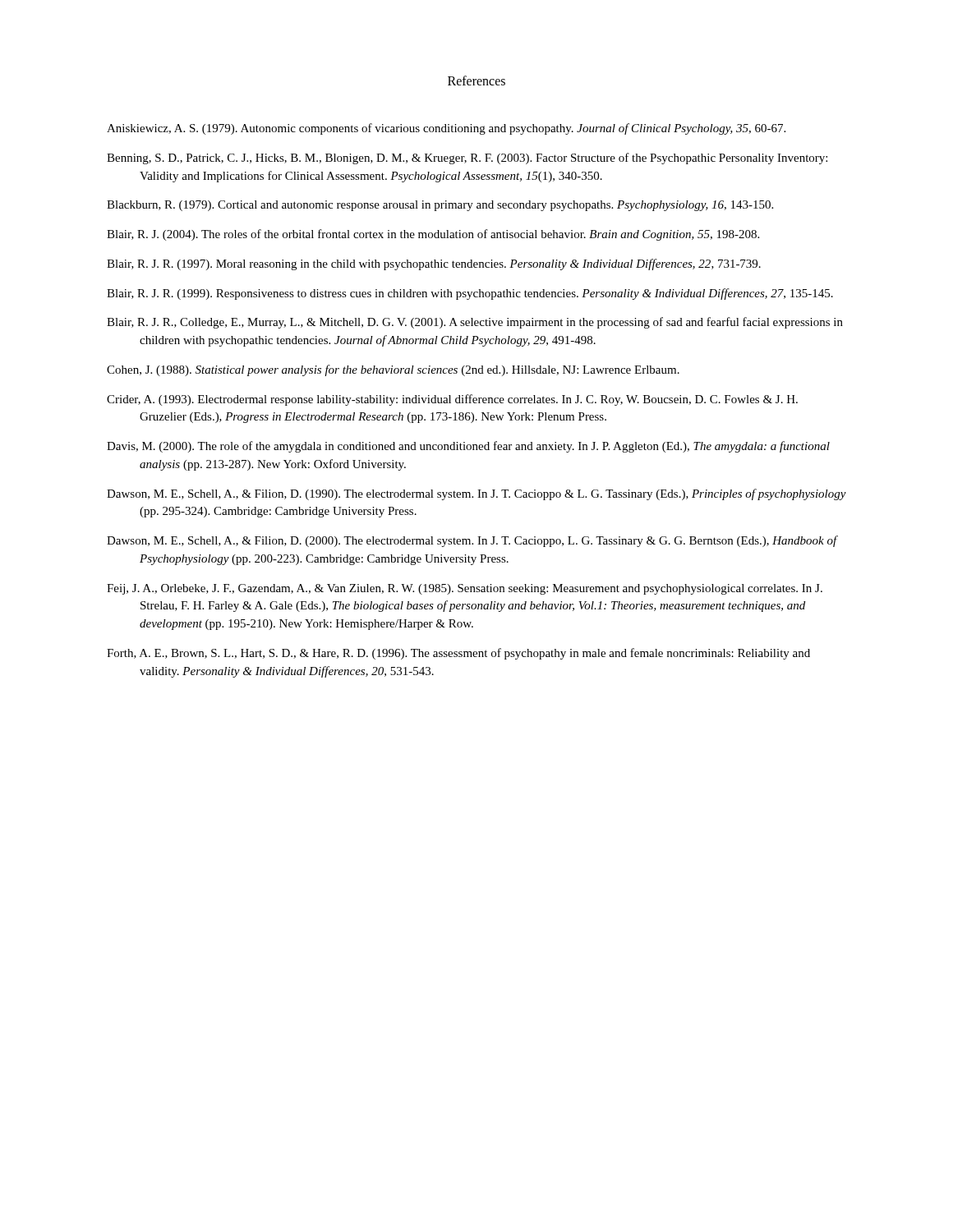Select the text starting "Cohen, J. (1988). Statistical power analysis"
953x1232 pixels.
393,369
